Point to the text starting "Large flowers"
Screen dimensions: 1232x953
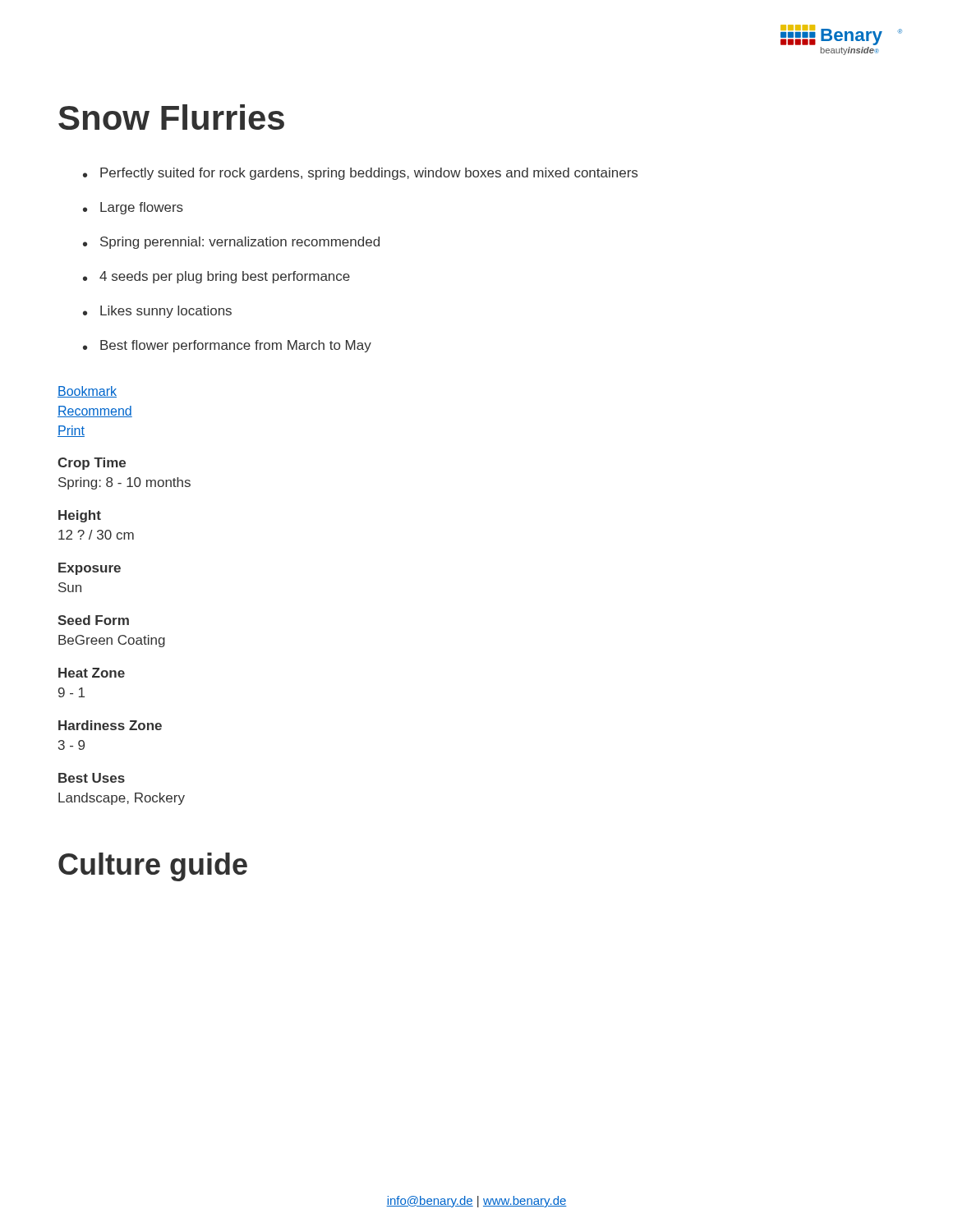pos(141,207)
